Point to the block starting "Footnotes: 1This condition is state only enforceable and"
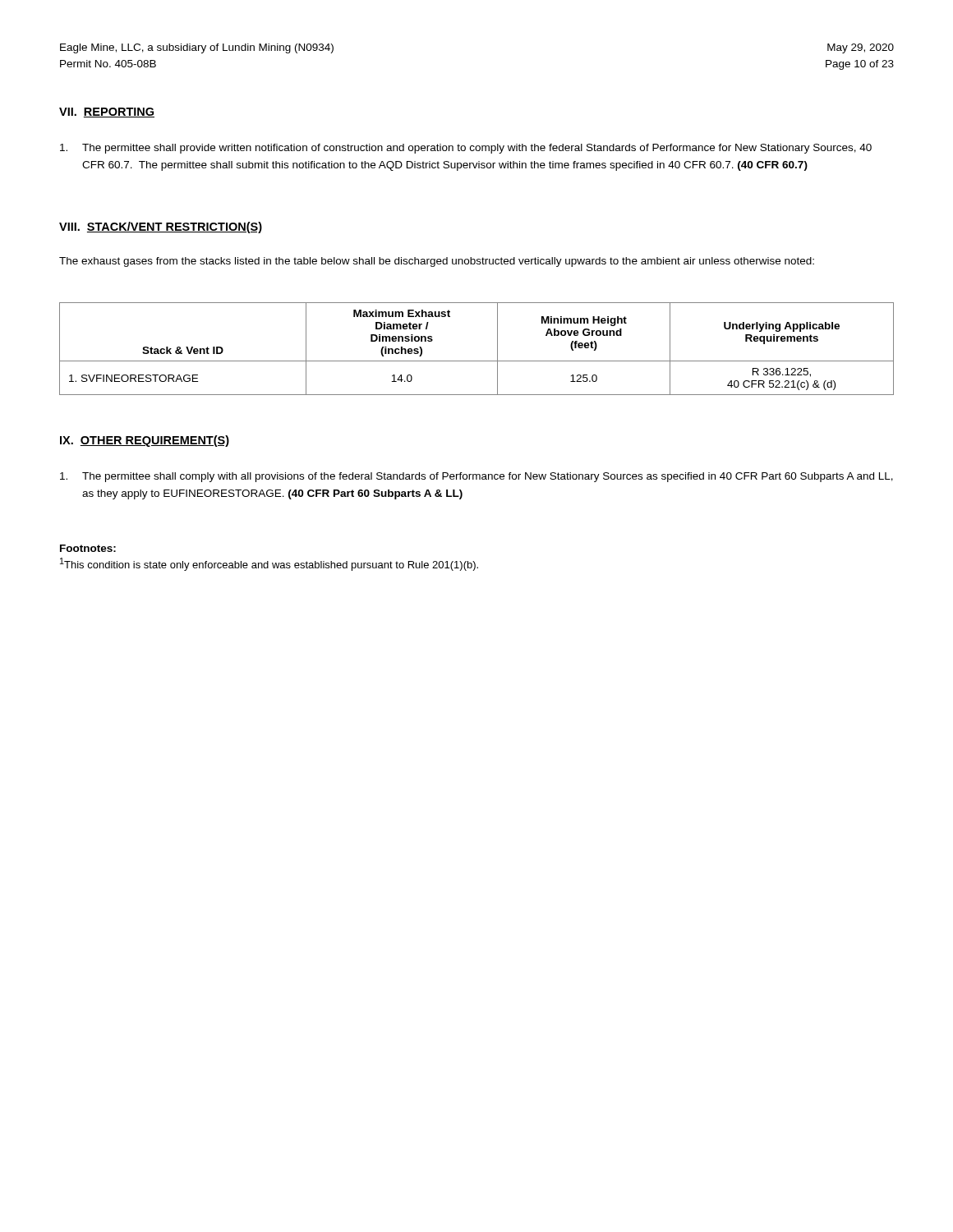 [x=476, y=558]
